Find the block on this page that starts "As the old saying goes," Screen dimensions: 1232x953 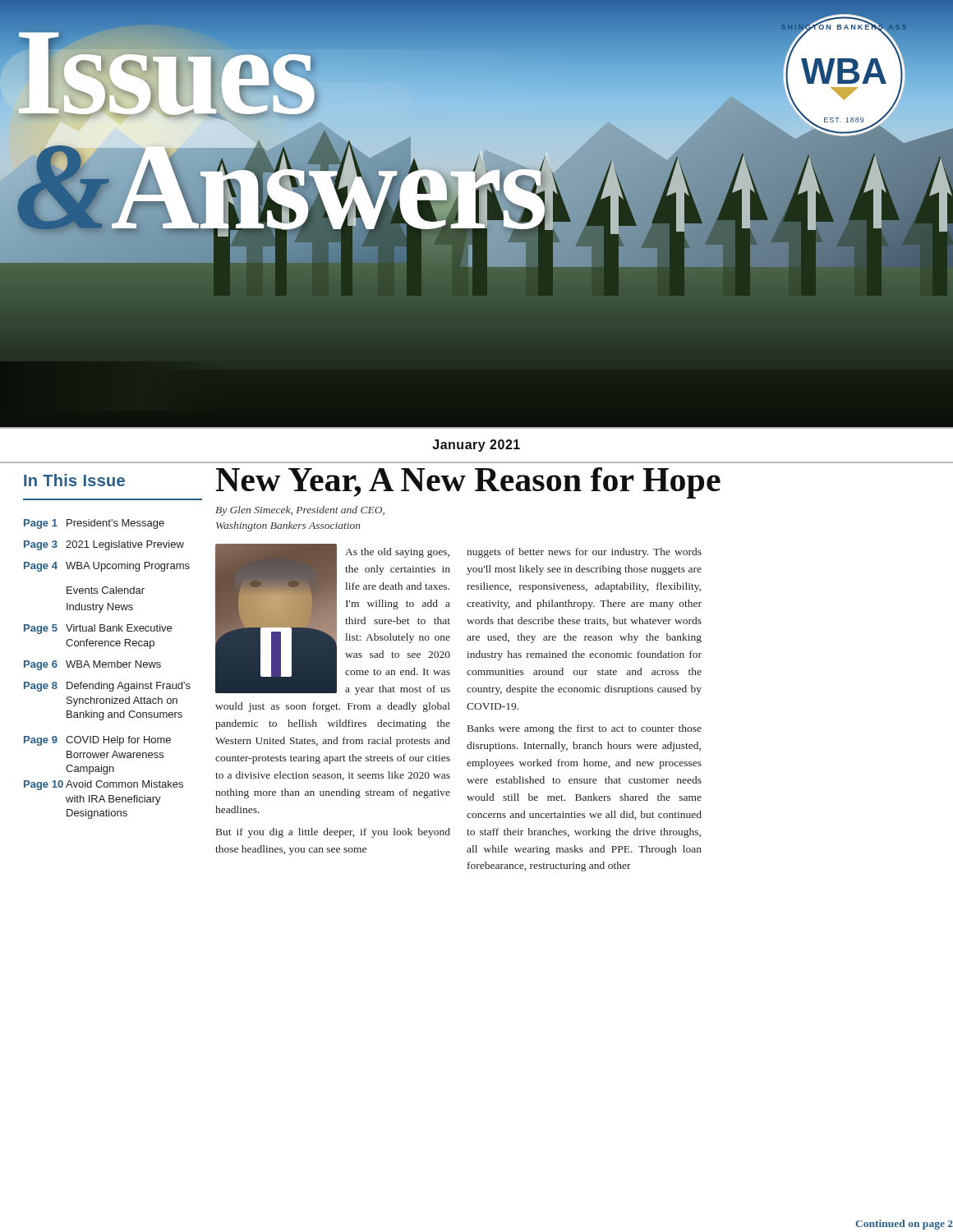click(333, 701)
